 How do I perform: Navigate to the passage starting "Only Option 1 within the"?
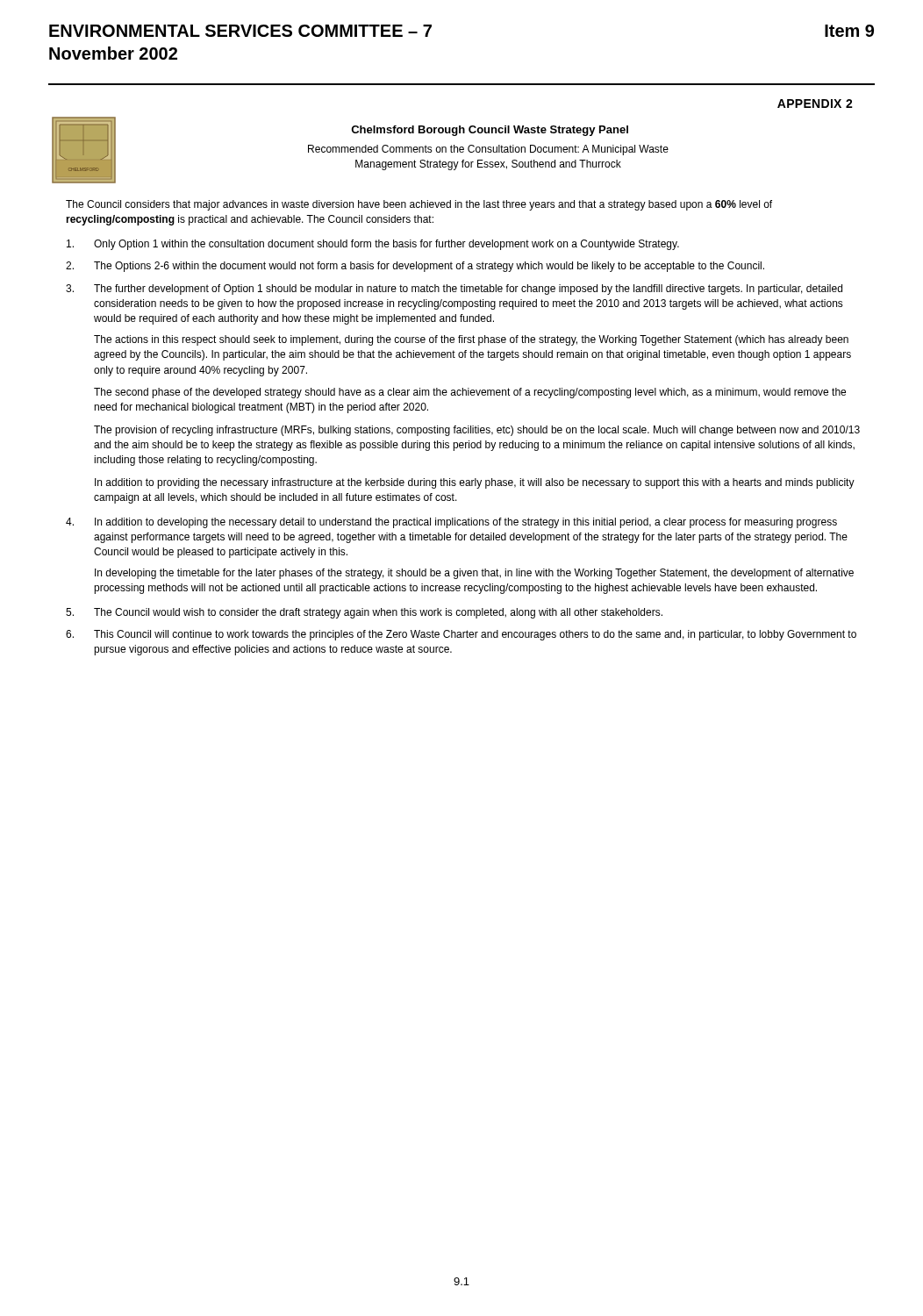pos(373,244)
